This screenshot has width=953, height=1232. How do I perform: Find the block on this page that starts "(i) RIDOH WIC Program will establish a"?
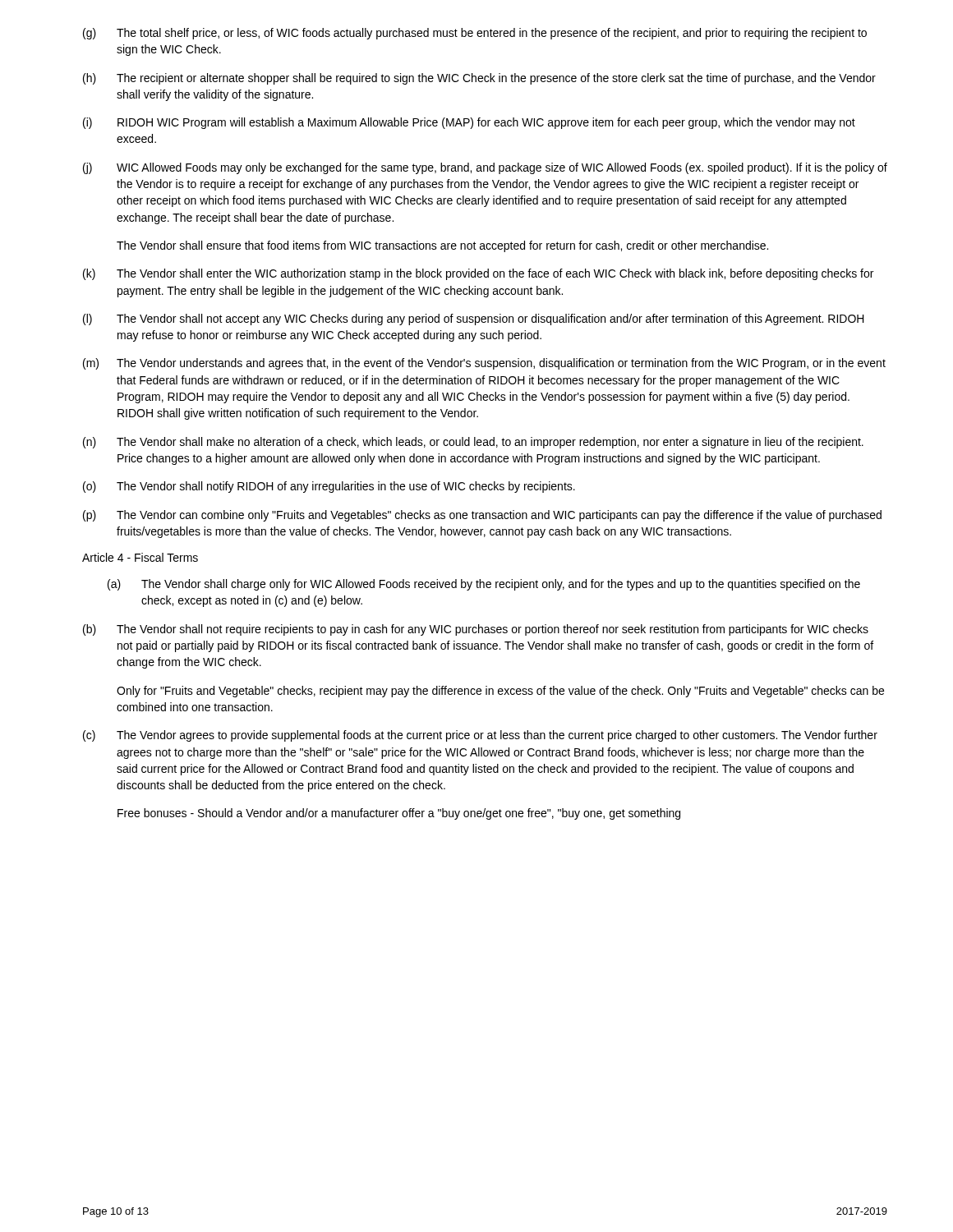pos(485,131)
